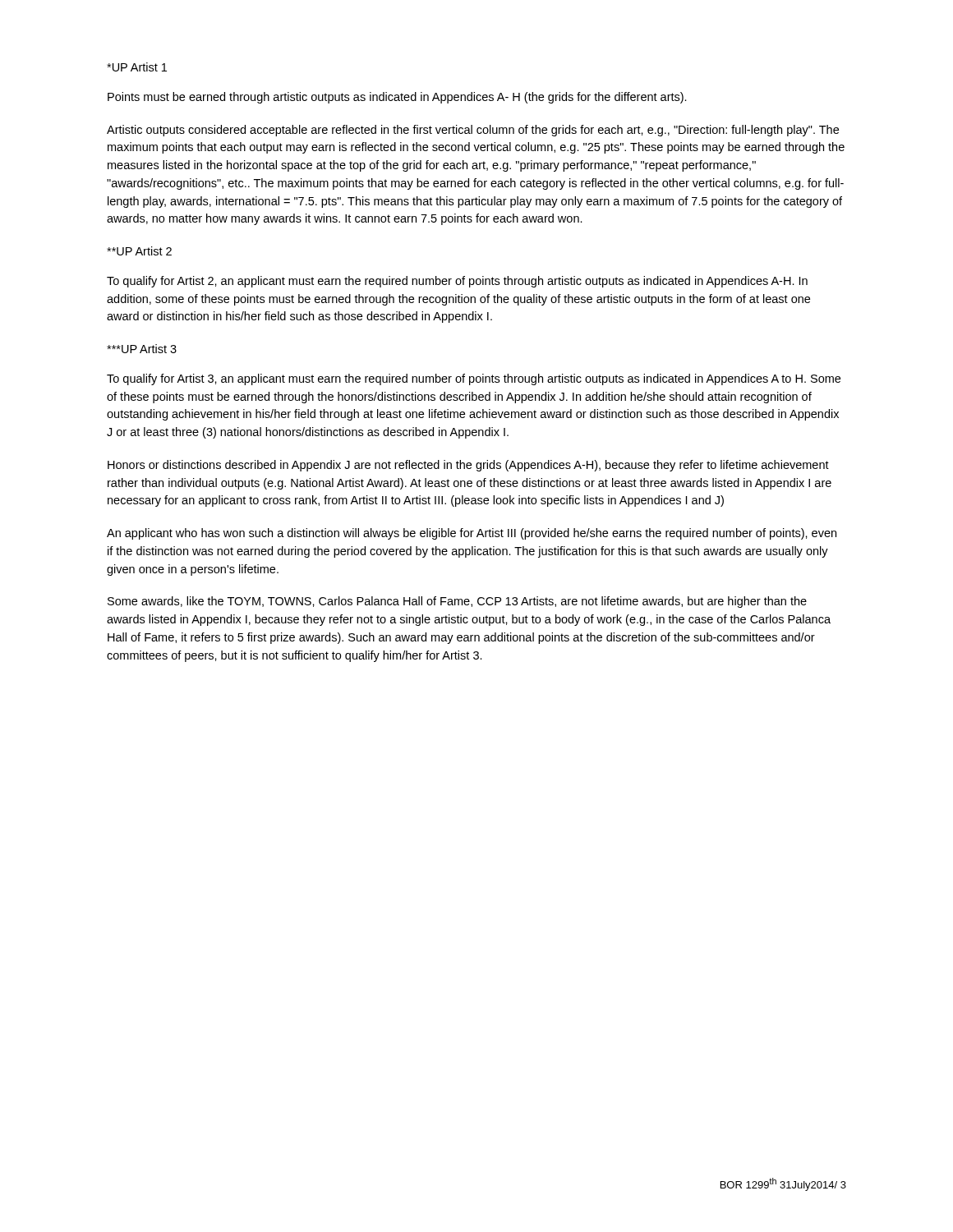Locate the block of text that opens with "Artistic outputs considered acceptable"
The width and height of the screenshot is (953, 1232).
click(476, 175)
